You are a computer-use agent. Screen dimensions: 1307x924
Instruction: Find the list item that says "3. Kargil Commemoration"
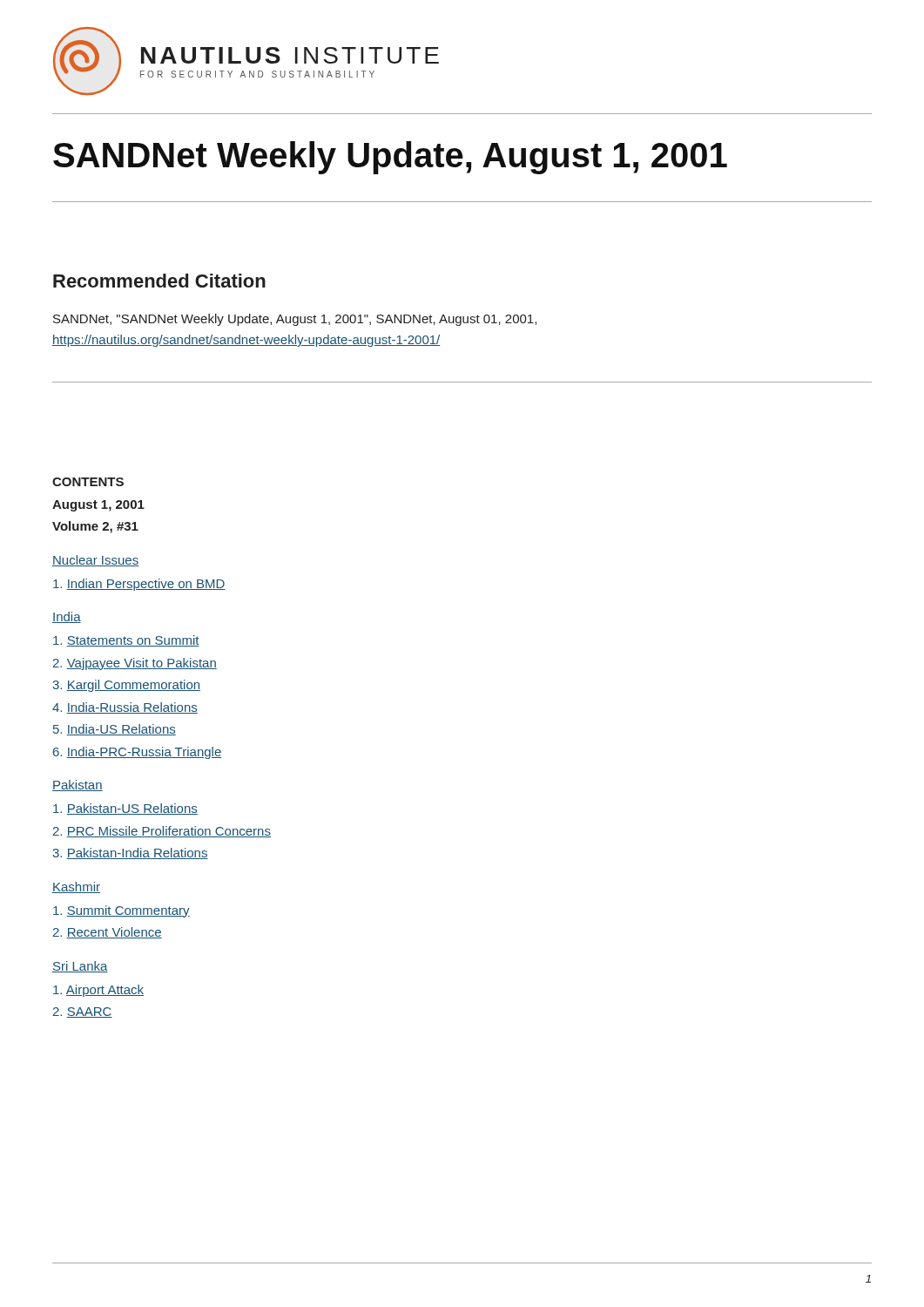pos(126,686)
